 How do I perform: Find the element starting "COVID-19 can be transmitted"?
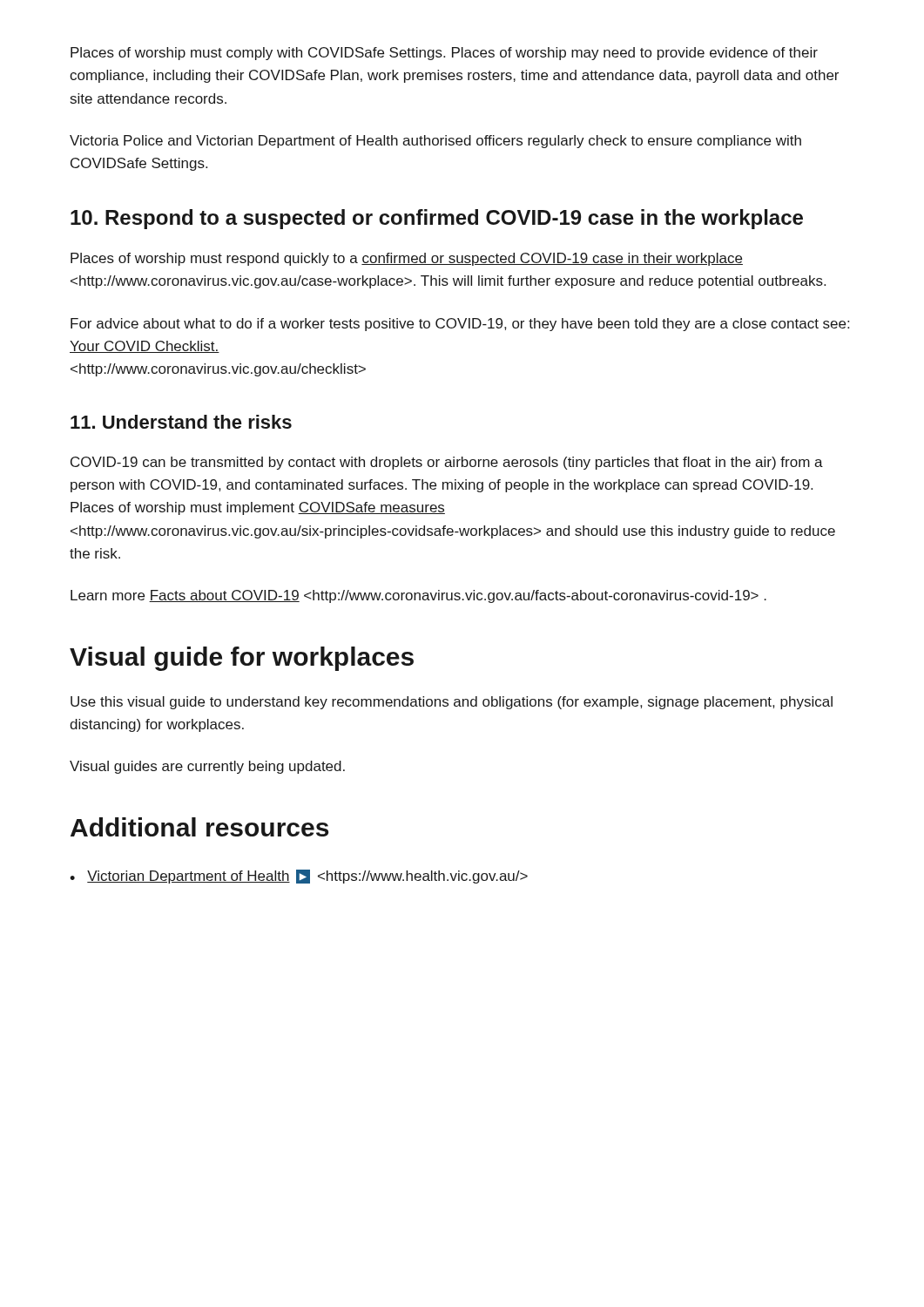click(453, 508)
